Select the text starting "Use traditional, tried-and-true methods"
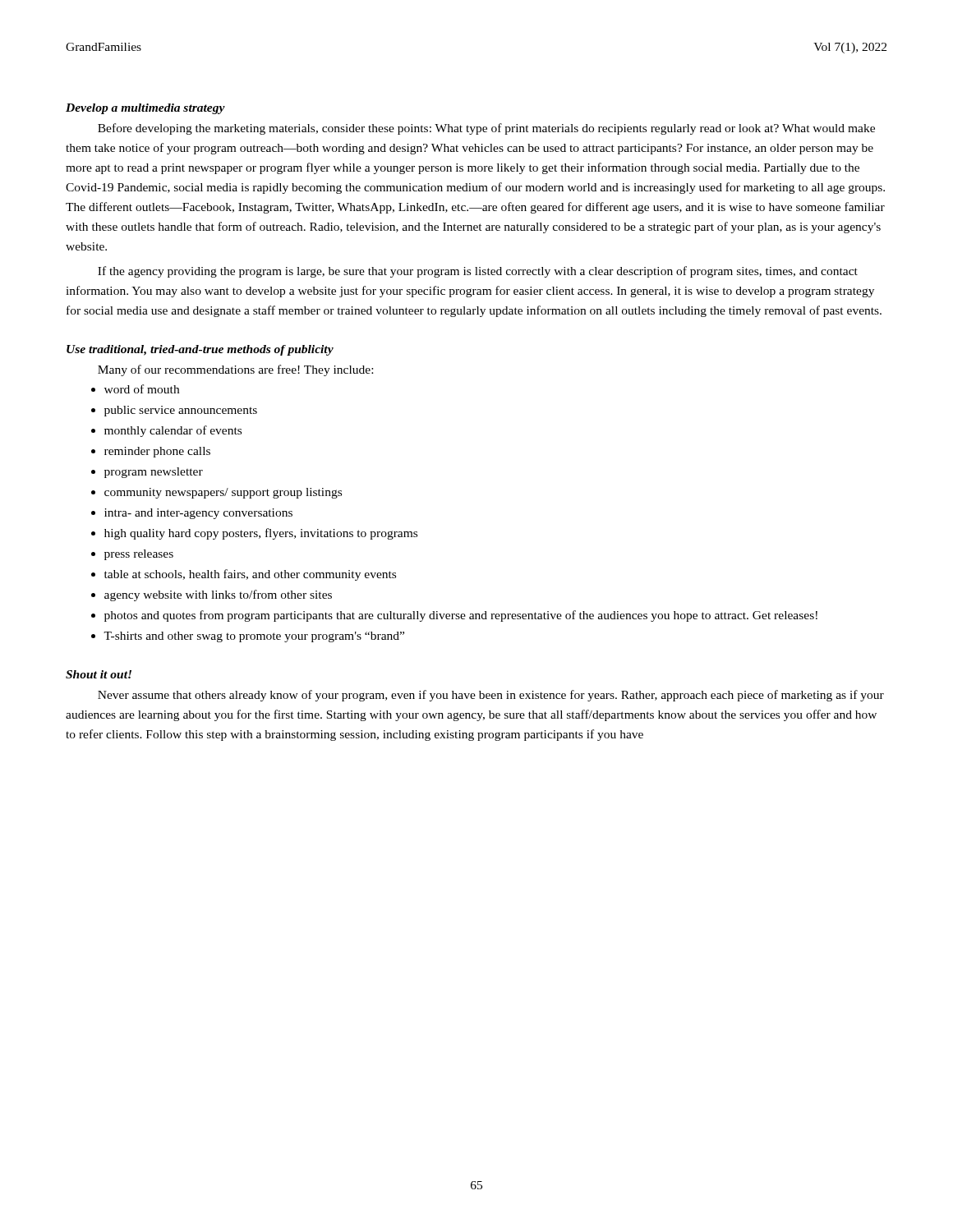The height and width of the screenshot is (1232, 953). [199, 349]
